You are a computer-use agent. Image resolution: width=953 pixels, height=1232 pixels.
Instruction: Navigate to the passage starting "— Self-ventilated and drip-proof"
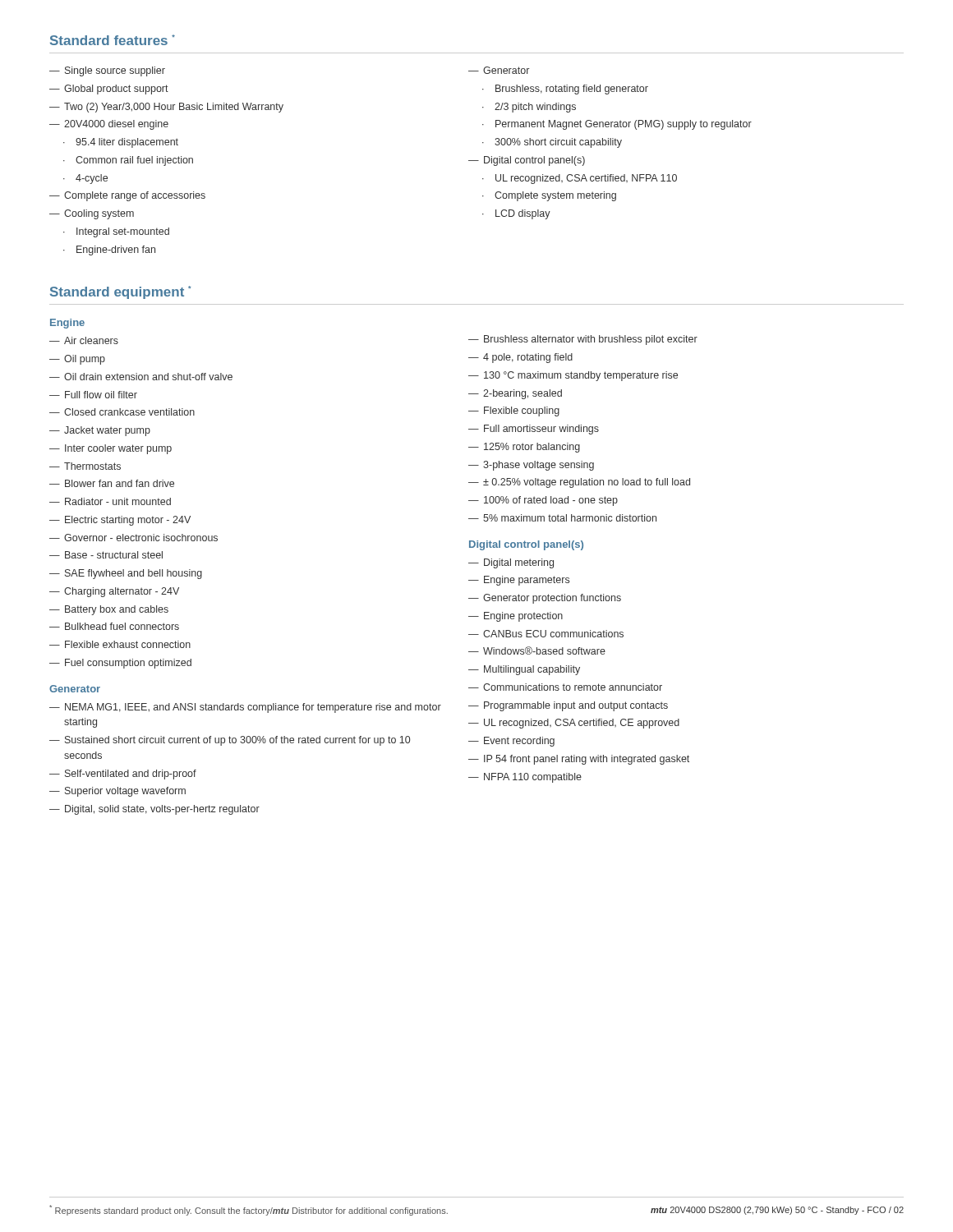pyautogui.click(x=123, y=774)
